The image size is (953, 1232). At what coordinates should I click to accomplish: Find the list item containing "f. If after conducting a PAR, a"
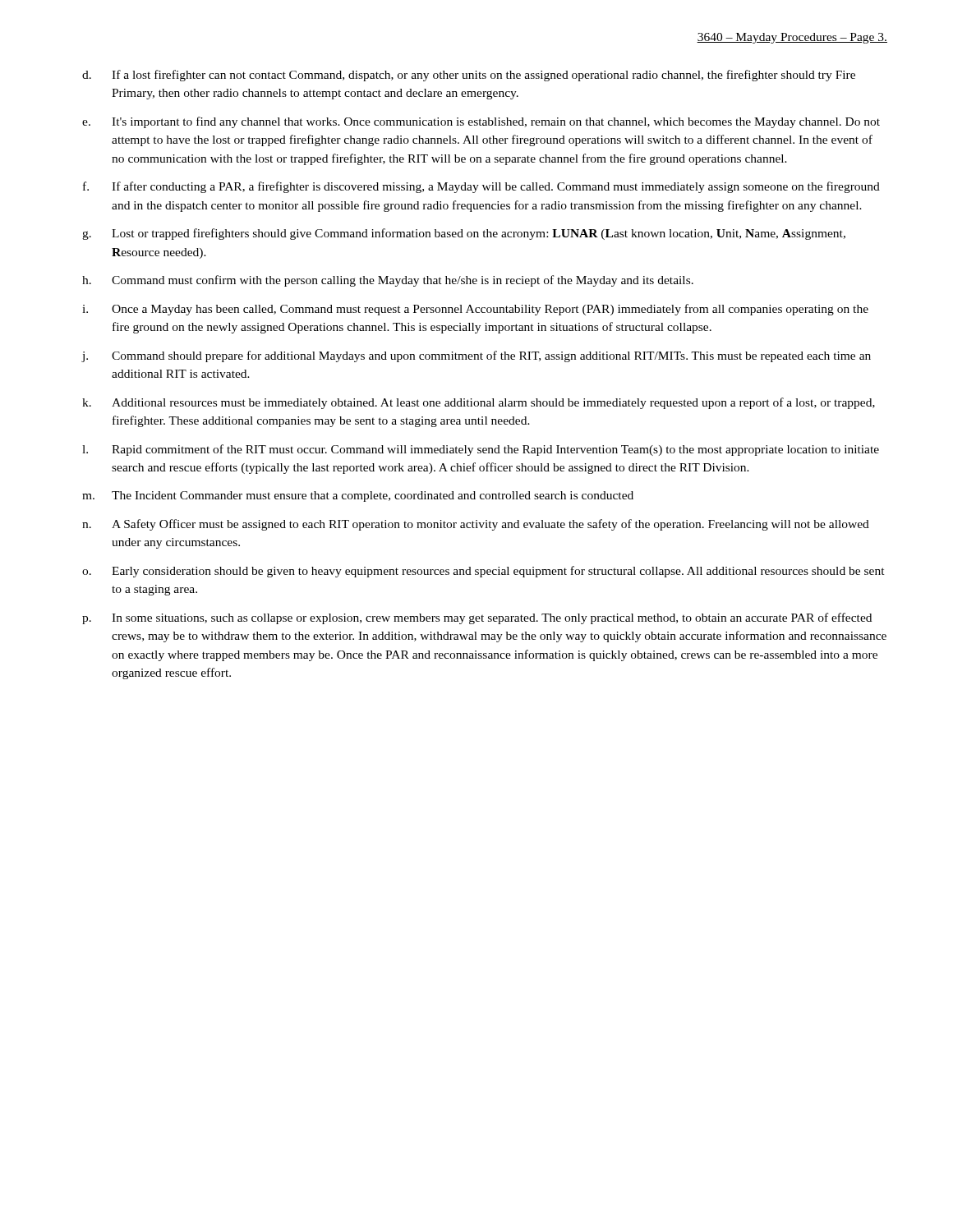pos(485,196)
